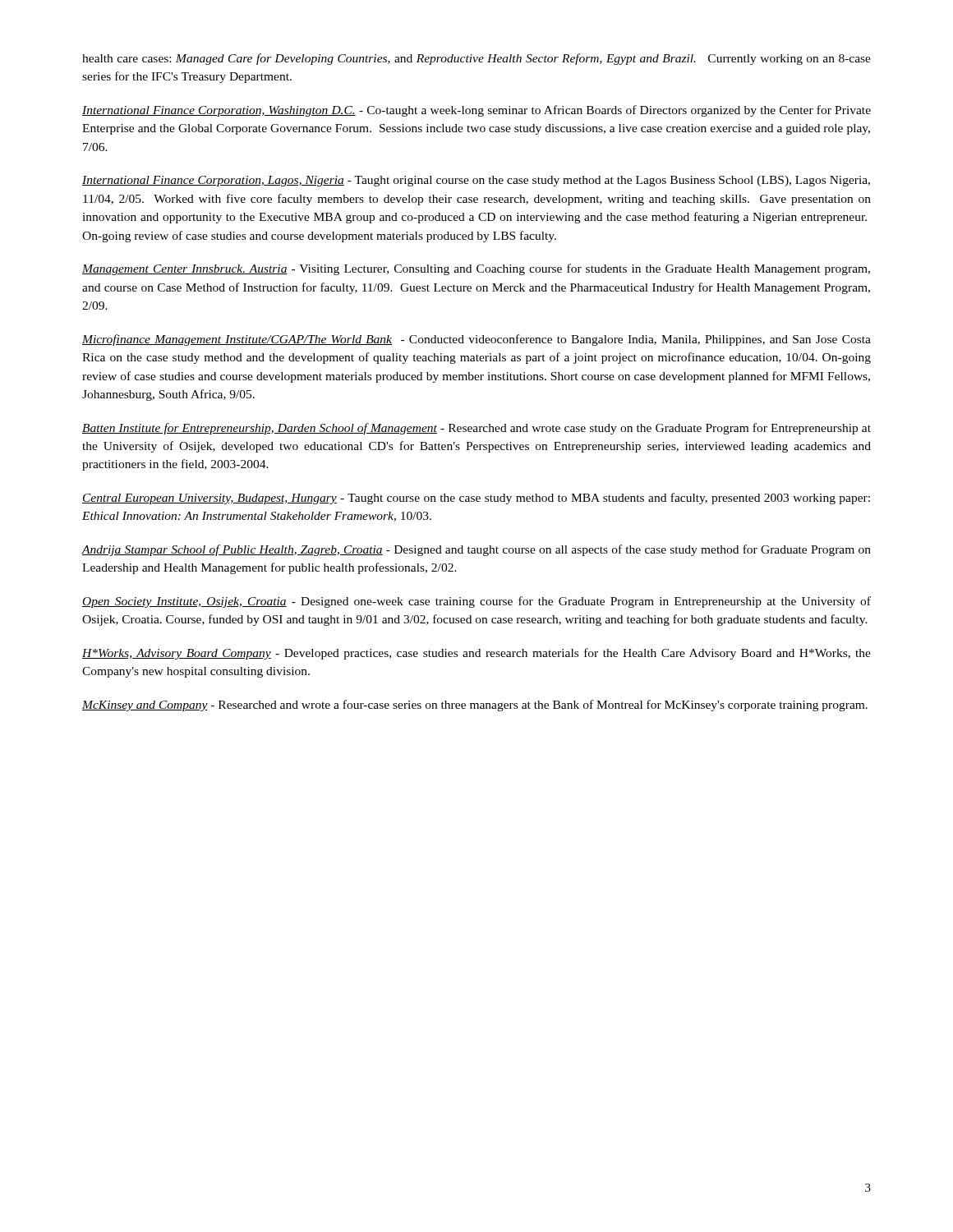Click on the region starting "Batten Institute for Entrepreneurship,"
The image size is (953, 1232).
(476, 446)
